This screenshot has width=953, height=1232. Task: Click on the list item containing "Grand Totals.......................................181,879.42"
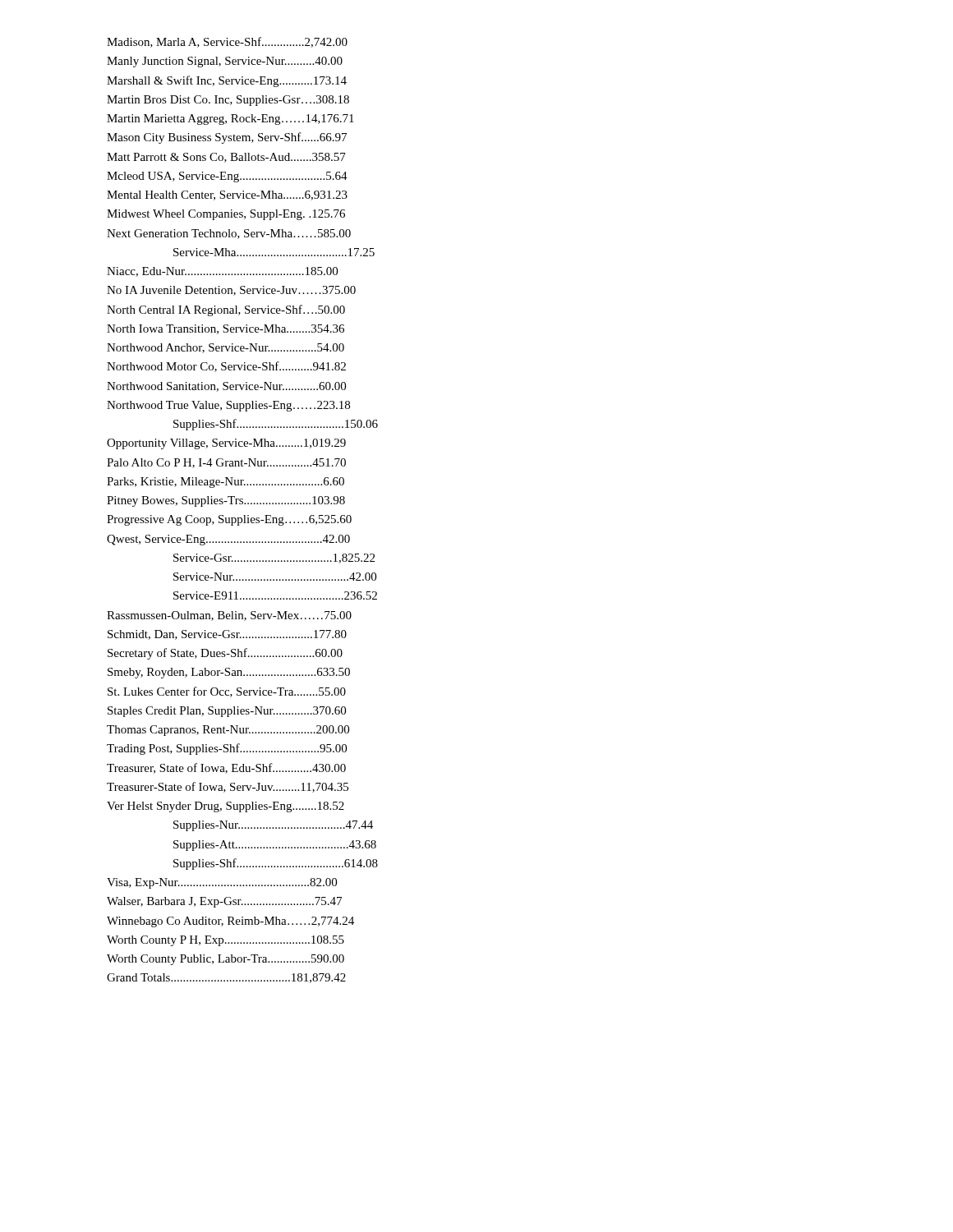point(226,978)
